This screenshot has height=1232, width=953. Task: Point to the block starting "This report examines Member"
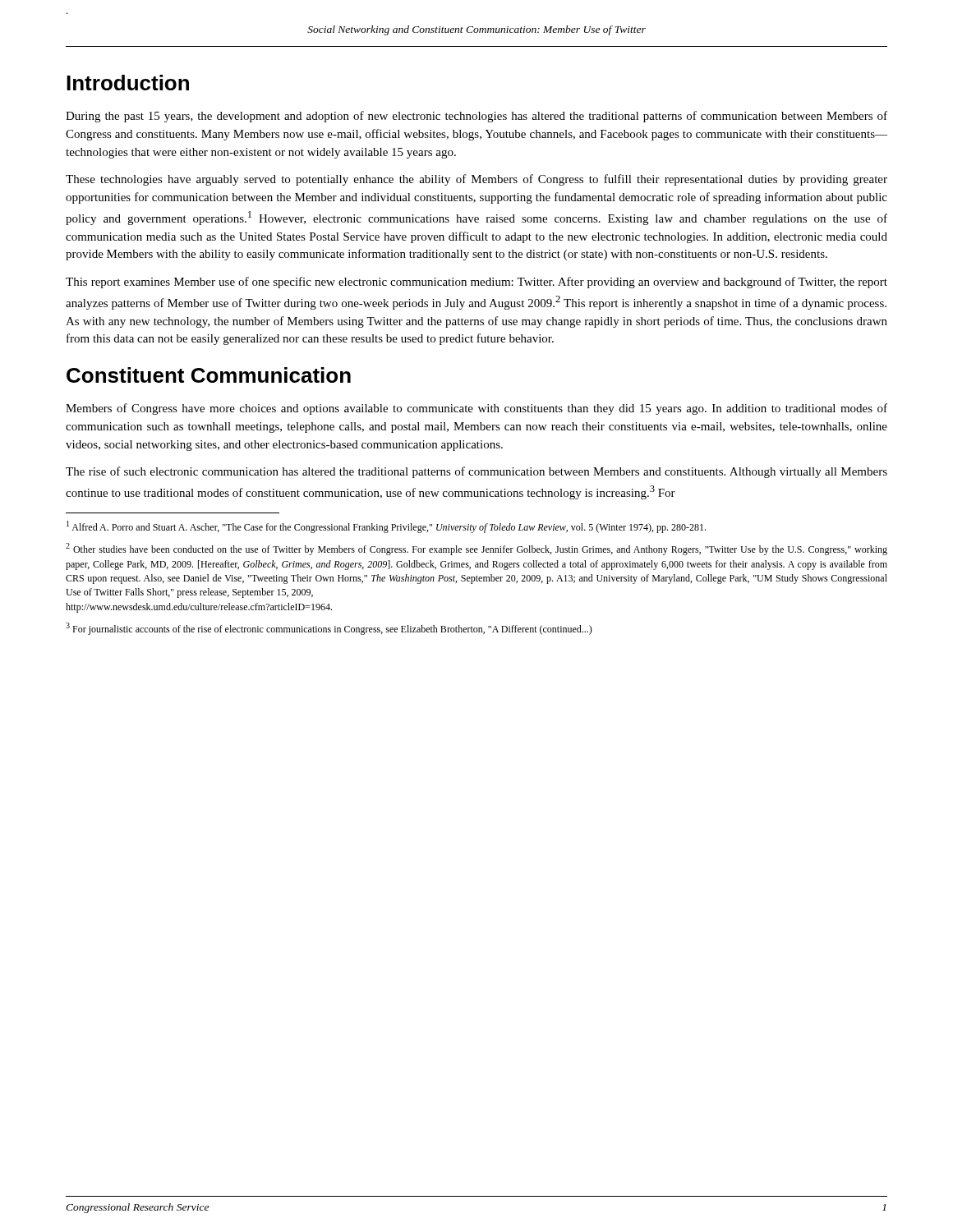click(x=476, y=311)
